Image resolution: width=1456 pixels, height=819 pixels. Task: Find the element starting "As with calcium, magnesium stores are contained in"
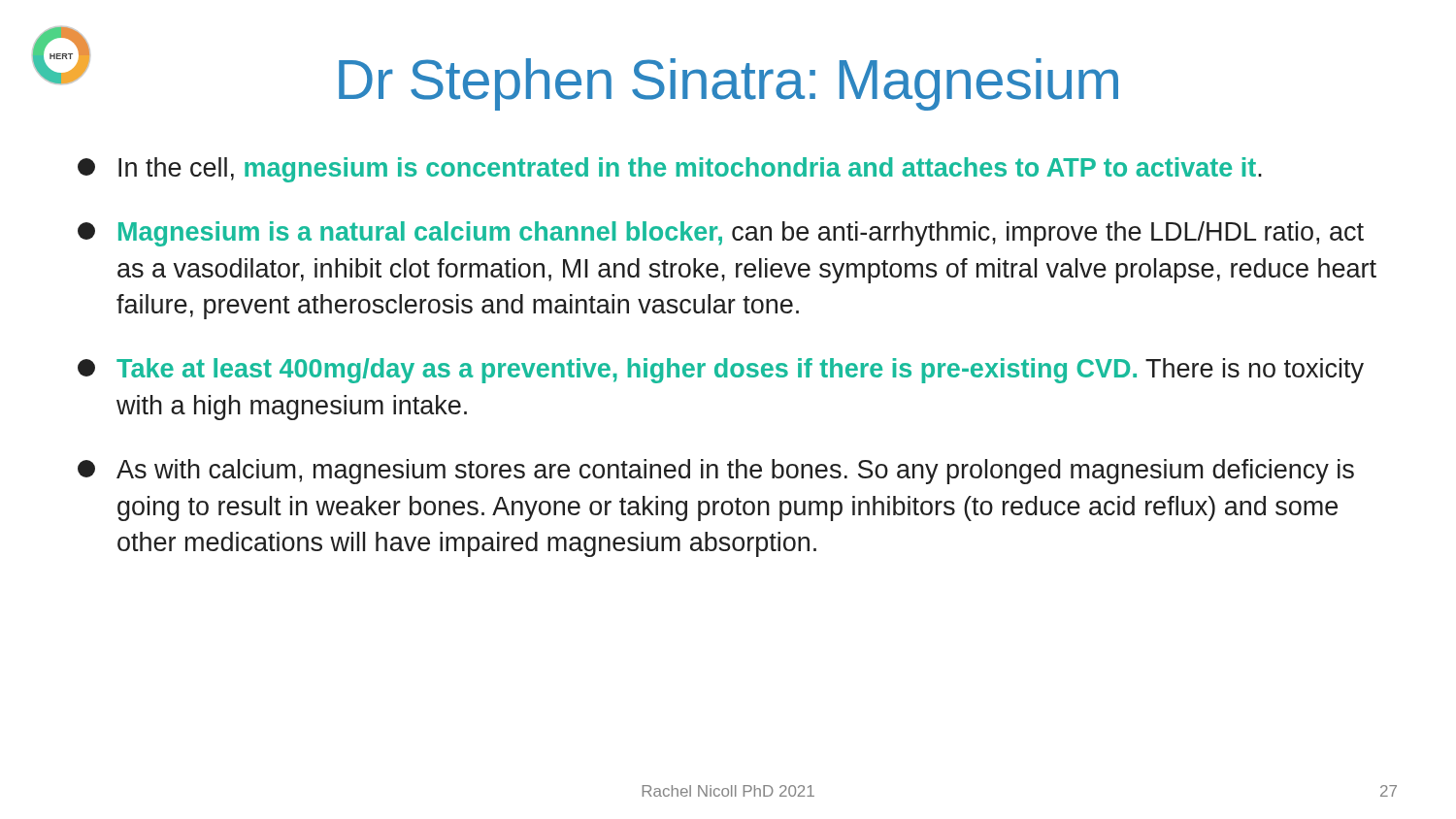(728, 507)
